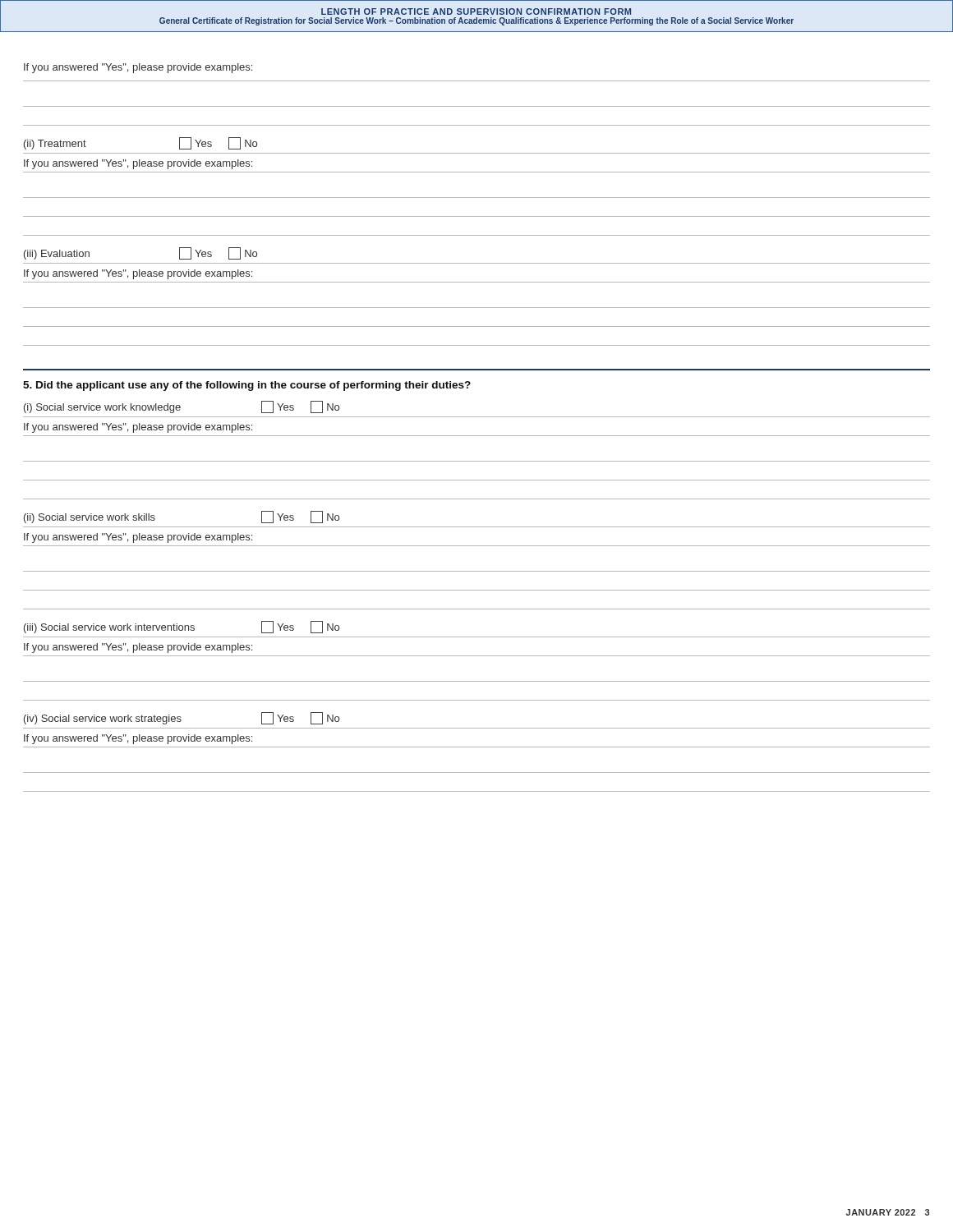
Task: Point to "(i) Social service work knowledge Yes No"
Action: coord(181,407)
